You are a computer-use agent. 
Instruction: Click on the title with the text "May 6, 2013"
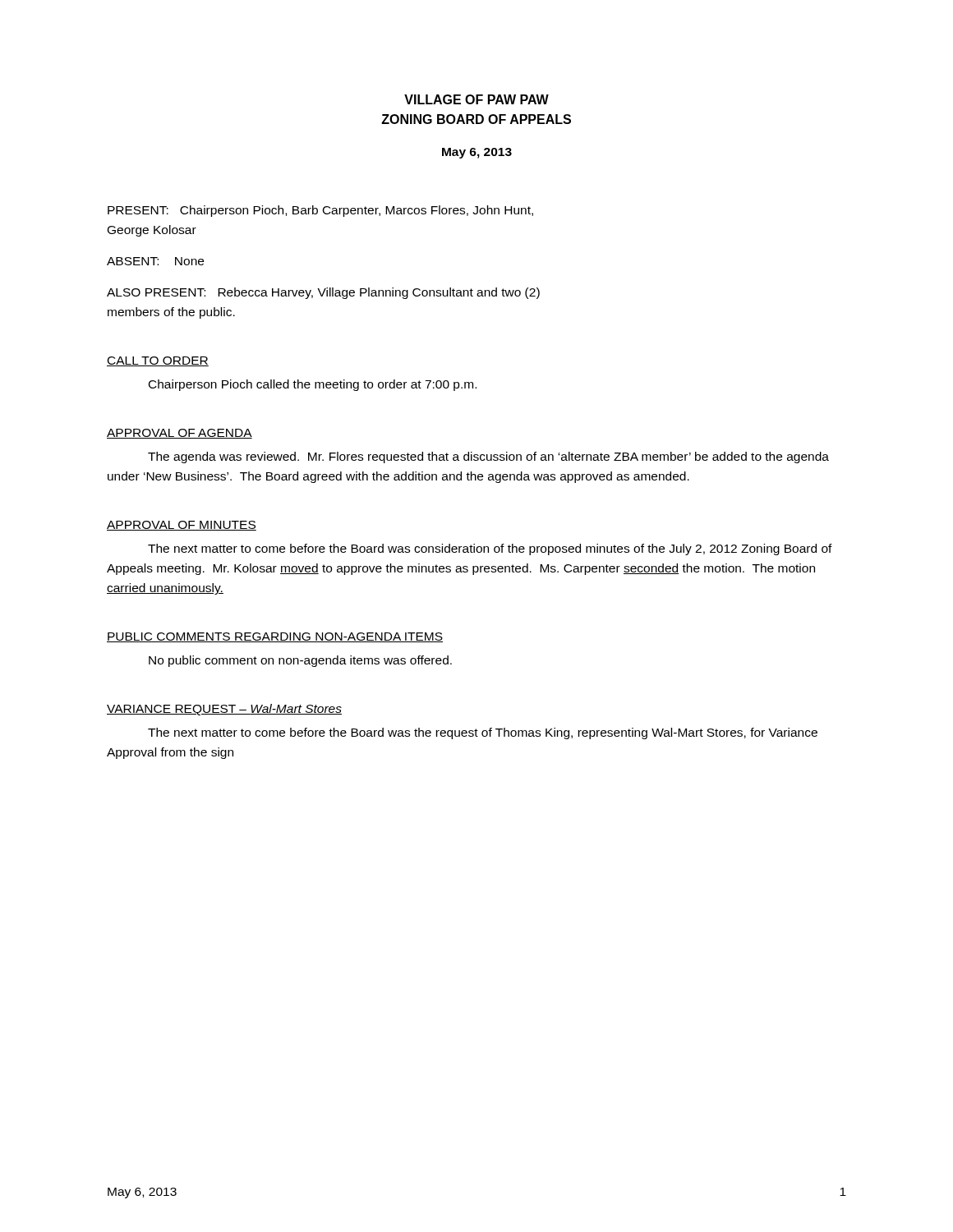click(476, 152)
